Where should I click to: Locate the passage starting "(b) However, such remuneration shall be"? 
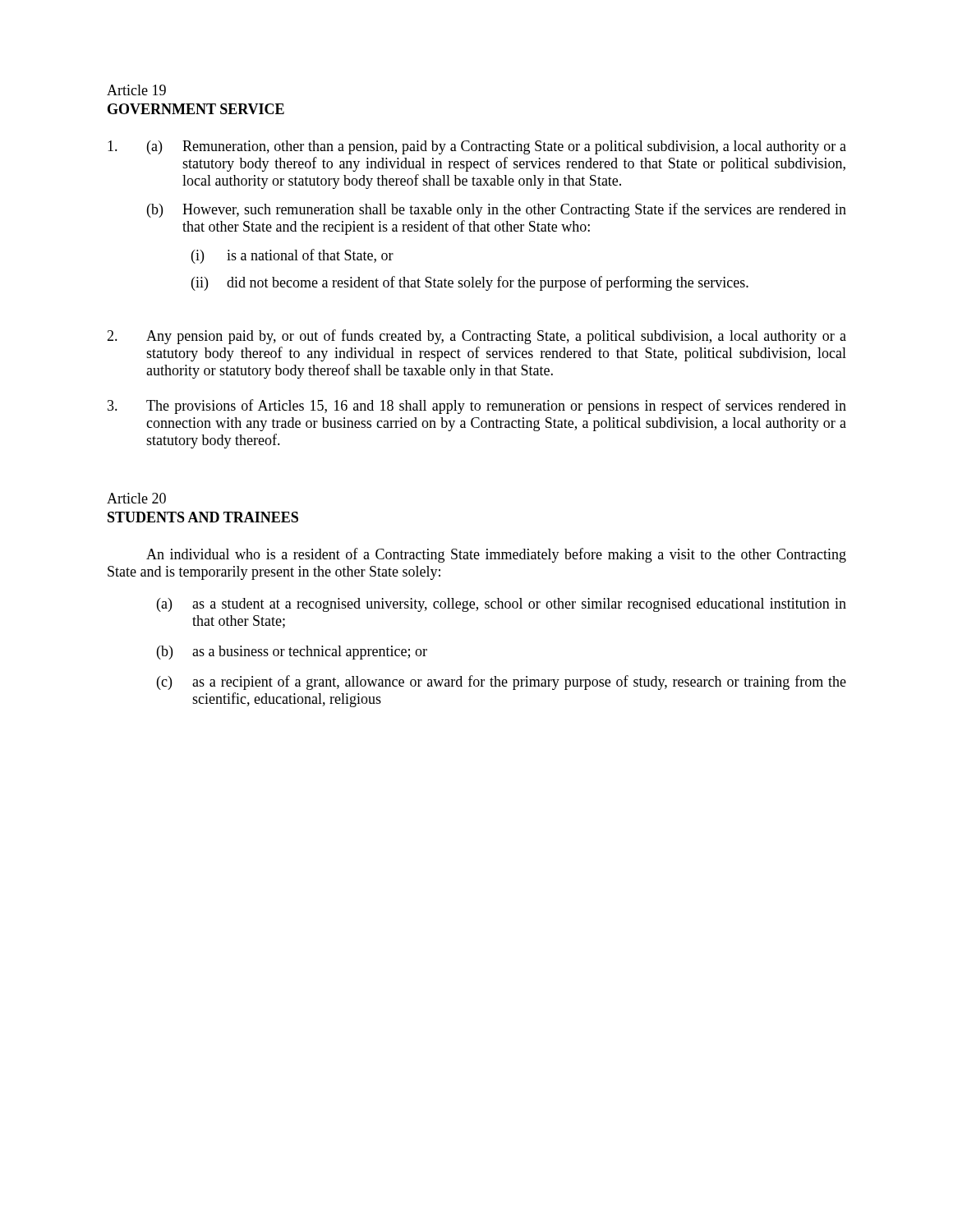(497, 210)
